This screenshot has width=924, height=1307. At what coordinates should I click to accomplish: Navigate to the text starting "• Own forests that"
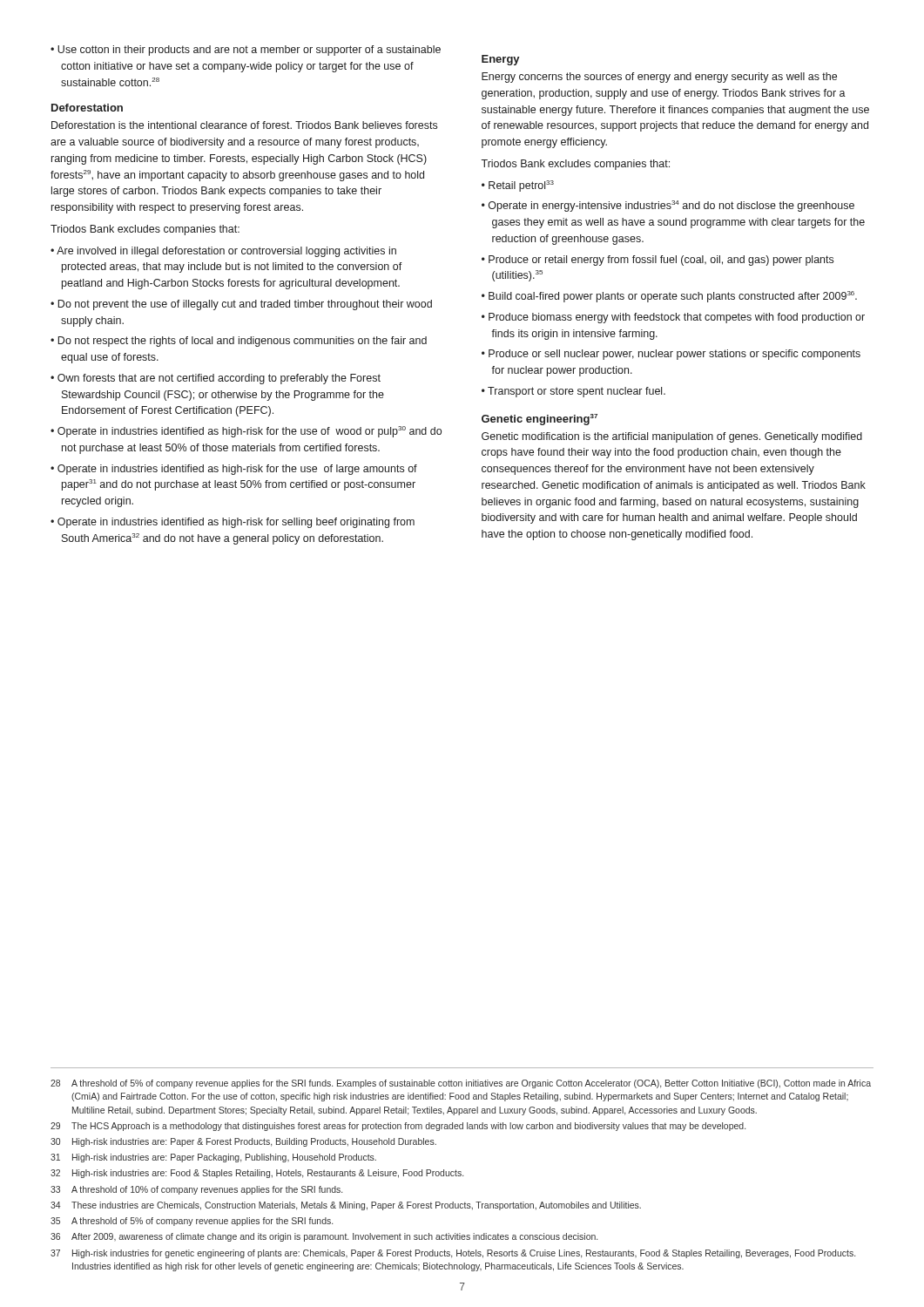click(x=217, y=394)
